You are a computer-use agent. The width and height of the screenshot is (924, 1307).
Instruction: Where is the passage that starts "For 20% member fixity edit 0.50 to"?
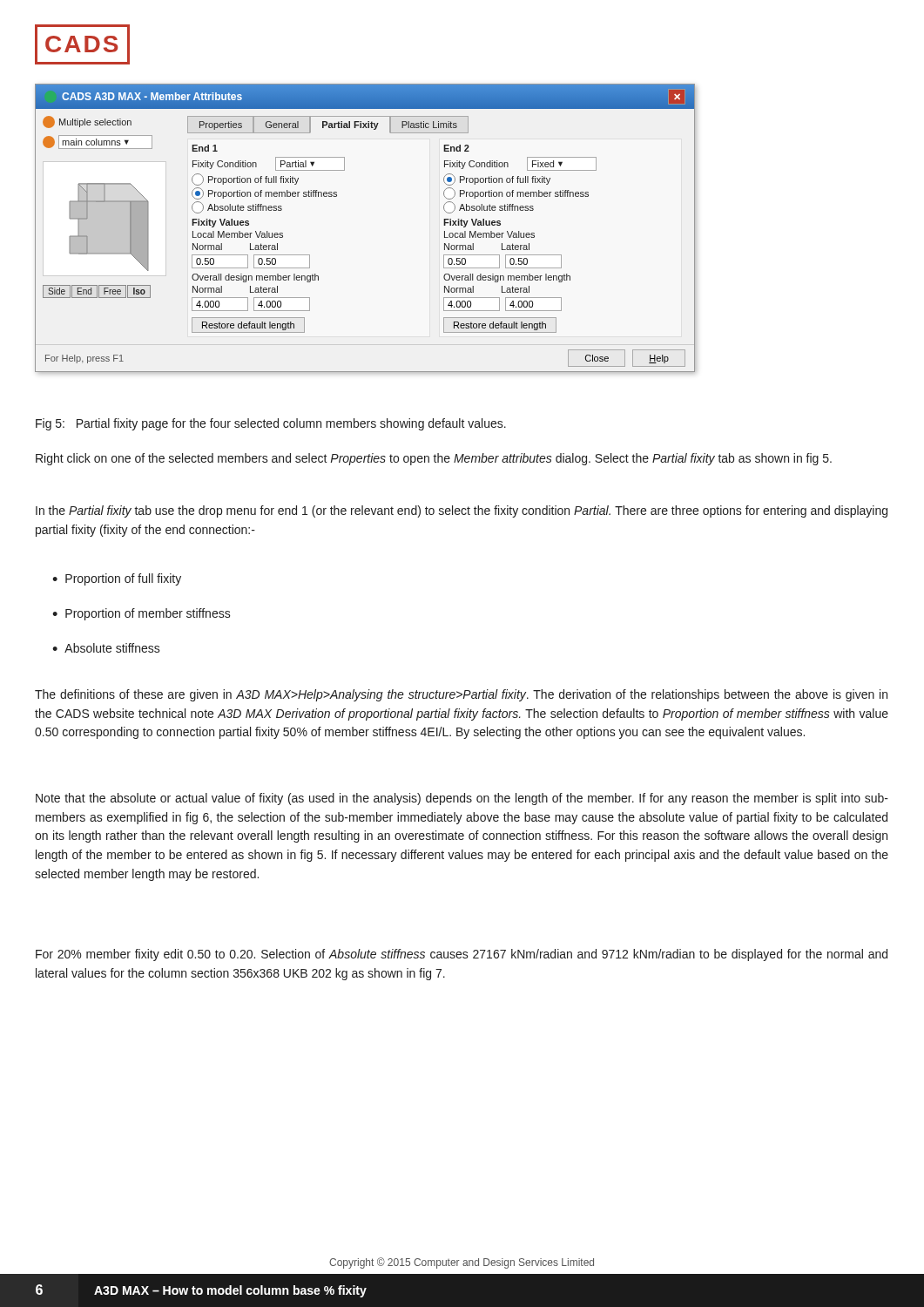click(x=462, y=964)
